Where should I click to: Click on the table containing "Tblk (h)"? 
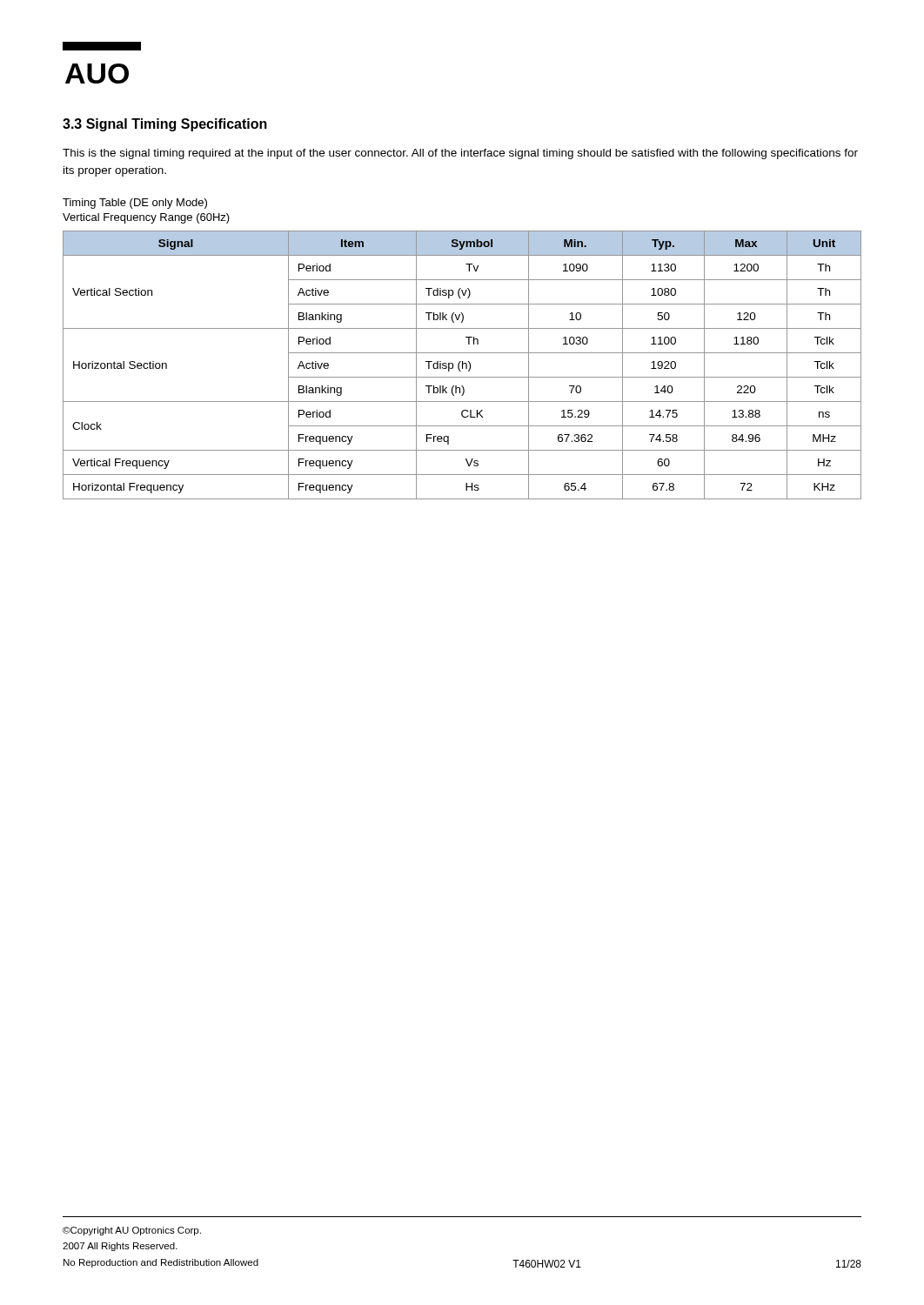point(462,364)
